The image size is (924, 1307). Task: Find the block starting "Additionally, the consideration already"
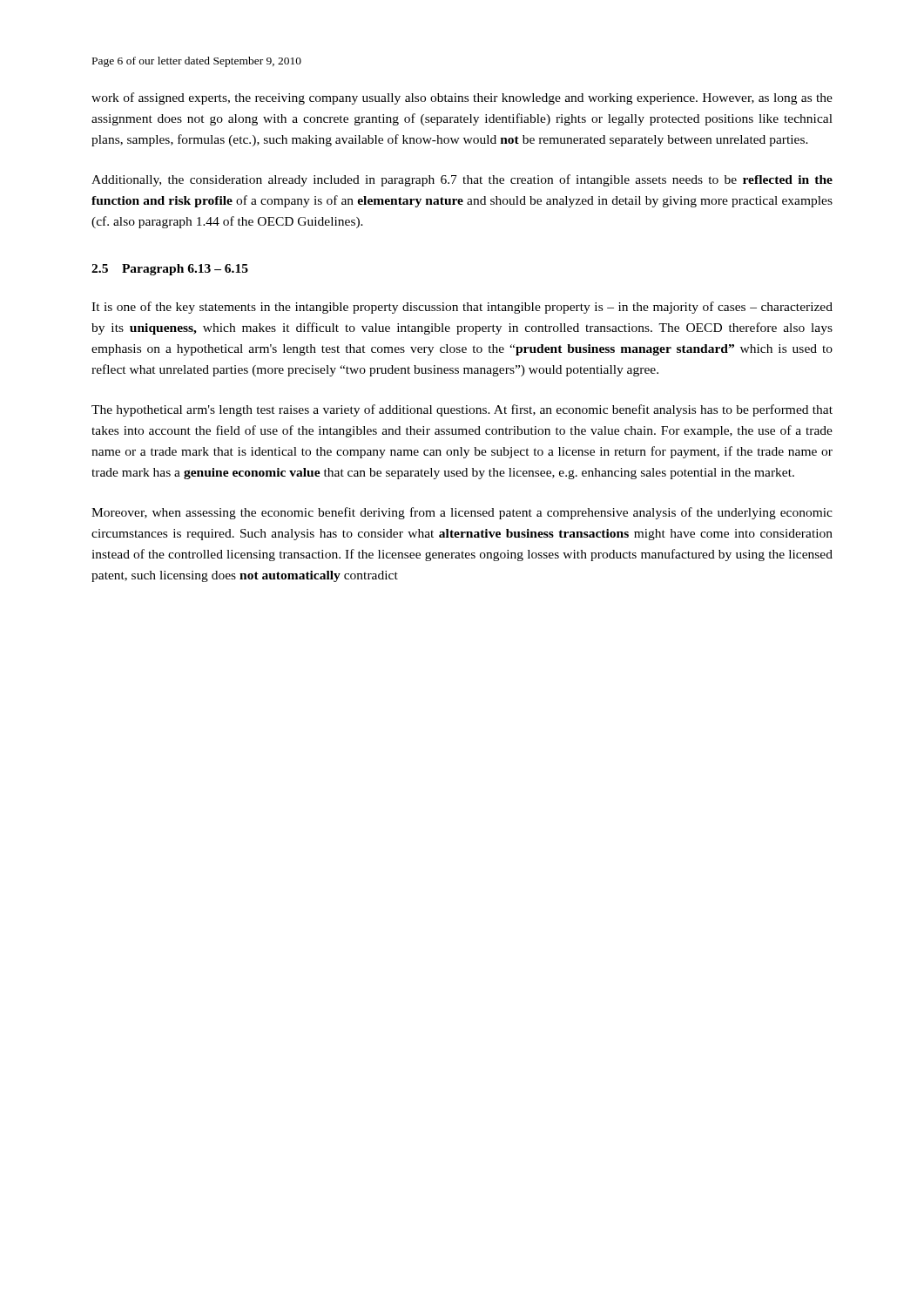462,200
